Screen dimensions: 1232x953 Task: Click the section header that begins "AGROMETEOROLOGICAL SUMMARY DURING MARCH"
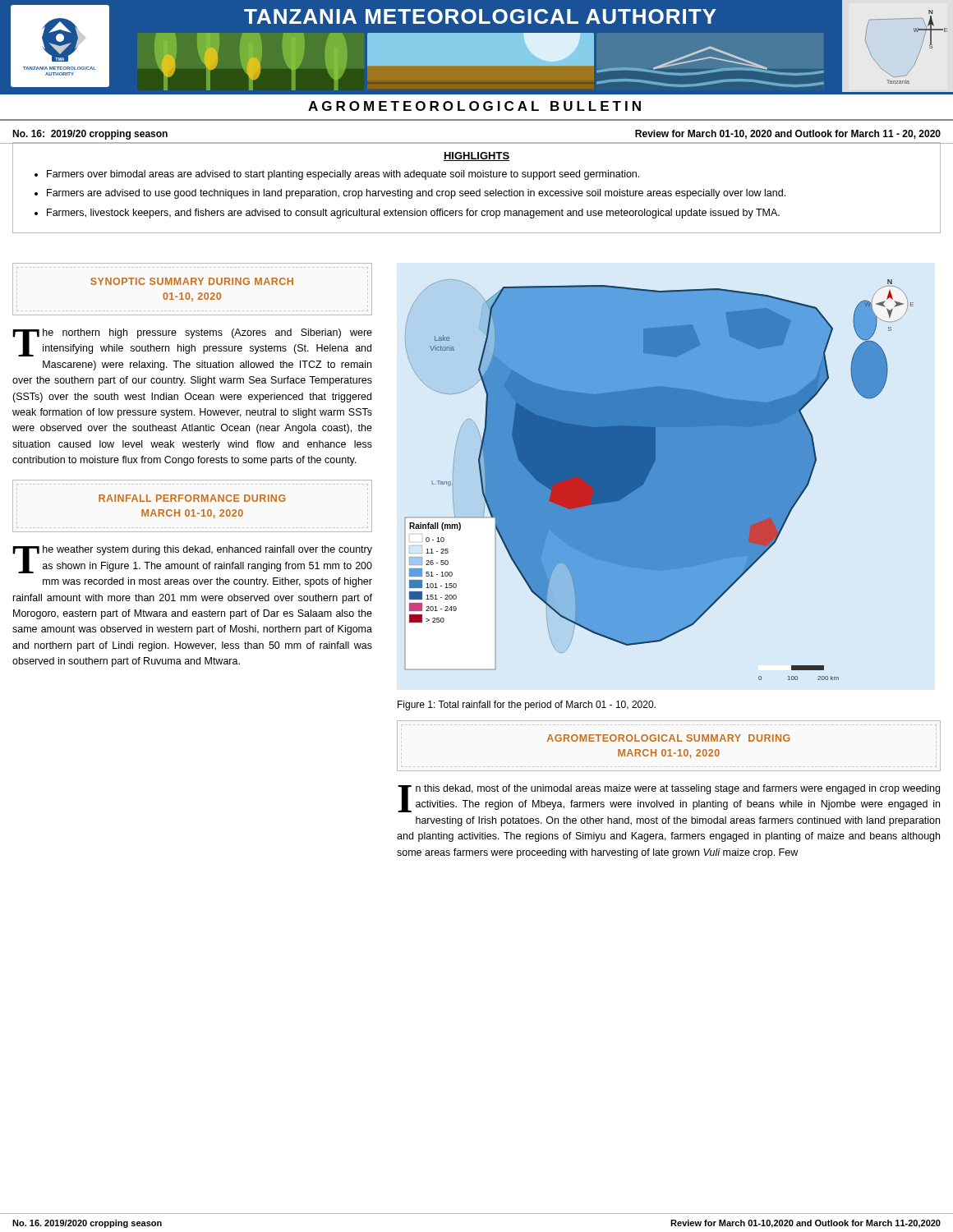(x=669, y=746)
